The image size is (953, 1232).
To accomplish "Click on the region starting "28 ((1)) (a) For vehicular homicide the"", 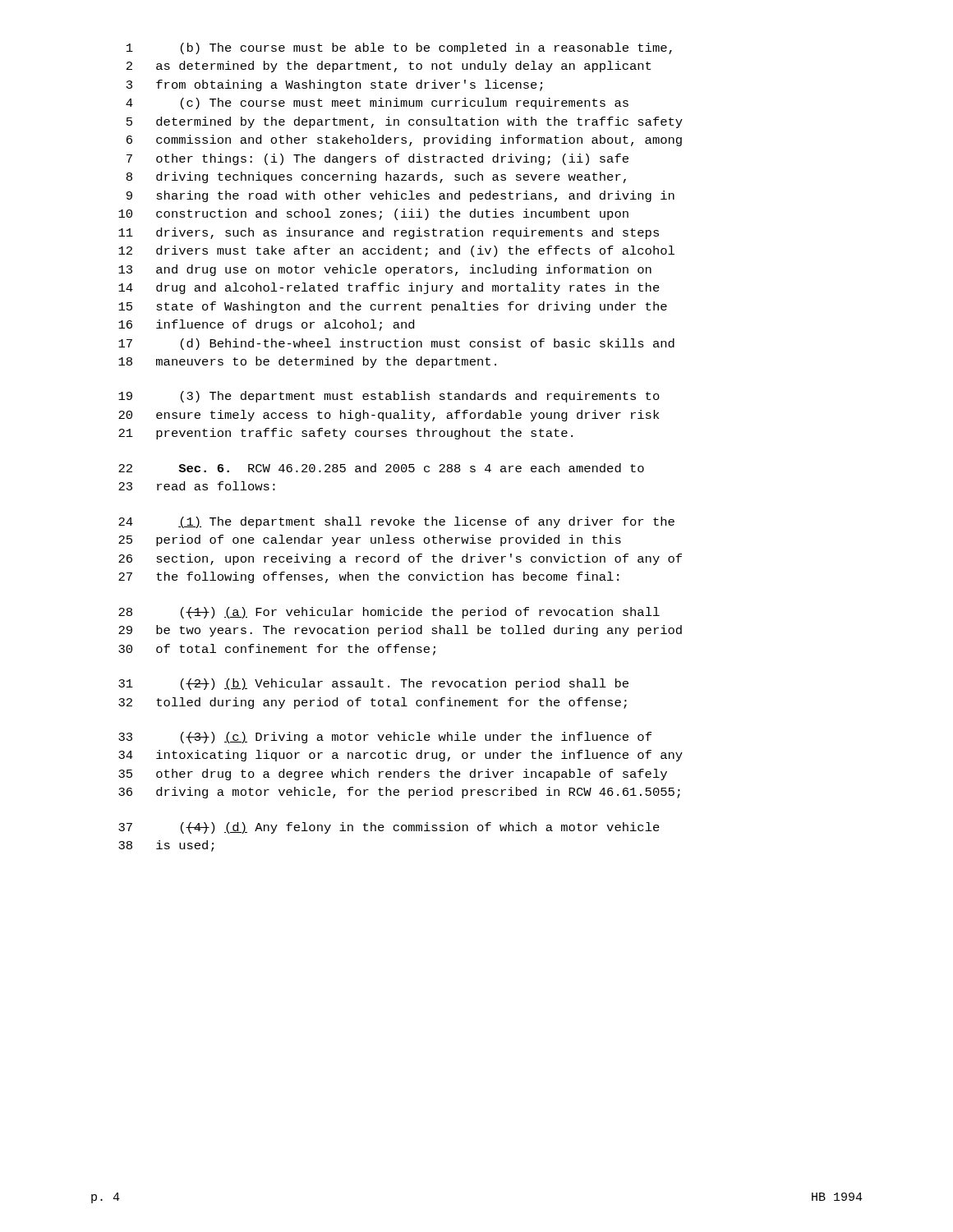I will tap(476, 613).
